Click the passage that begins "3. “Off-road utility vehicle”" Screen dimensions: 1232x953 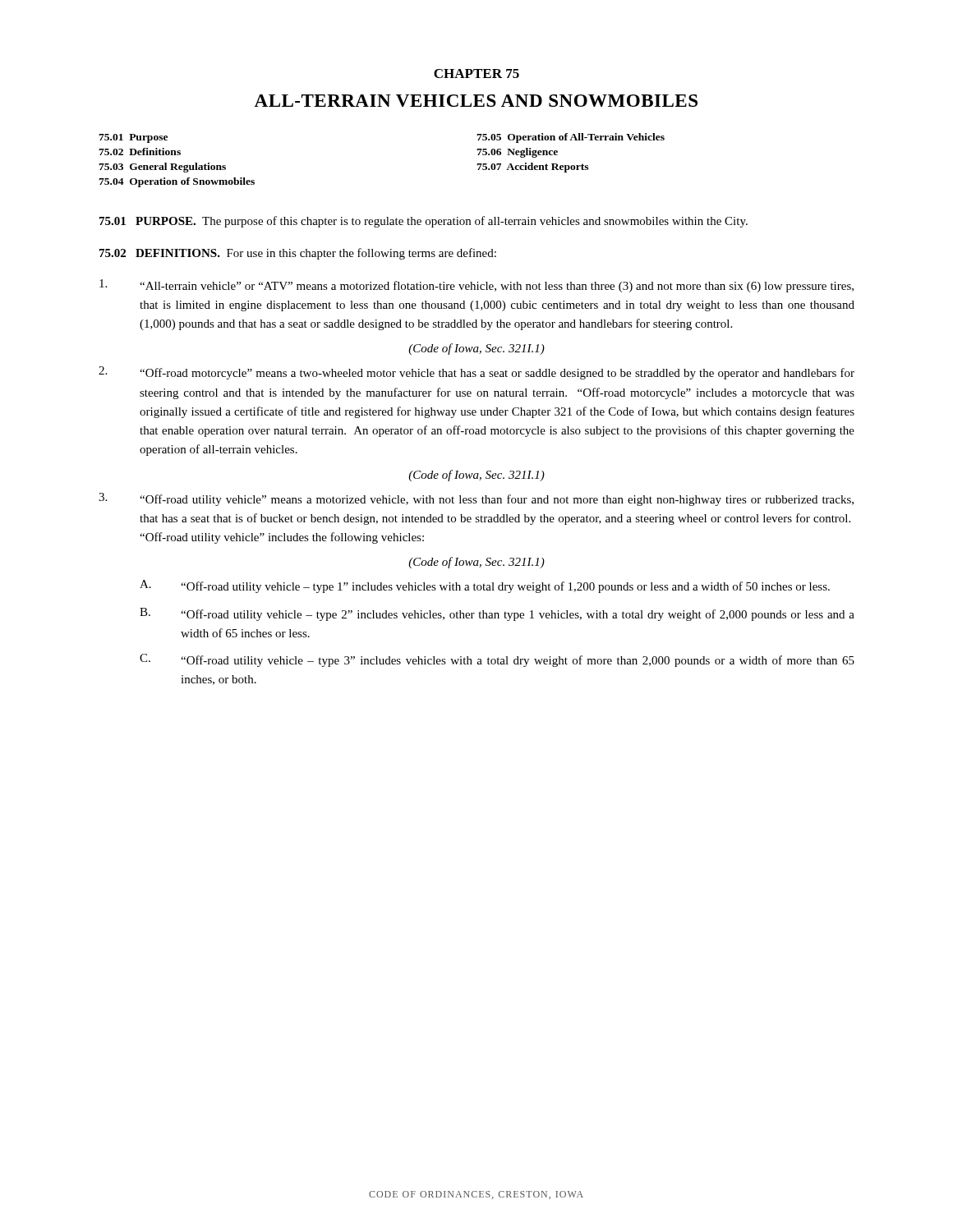[x=476, y=519]
